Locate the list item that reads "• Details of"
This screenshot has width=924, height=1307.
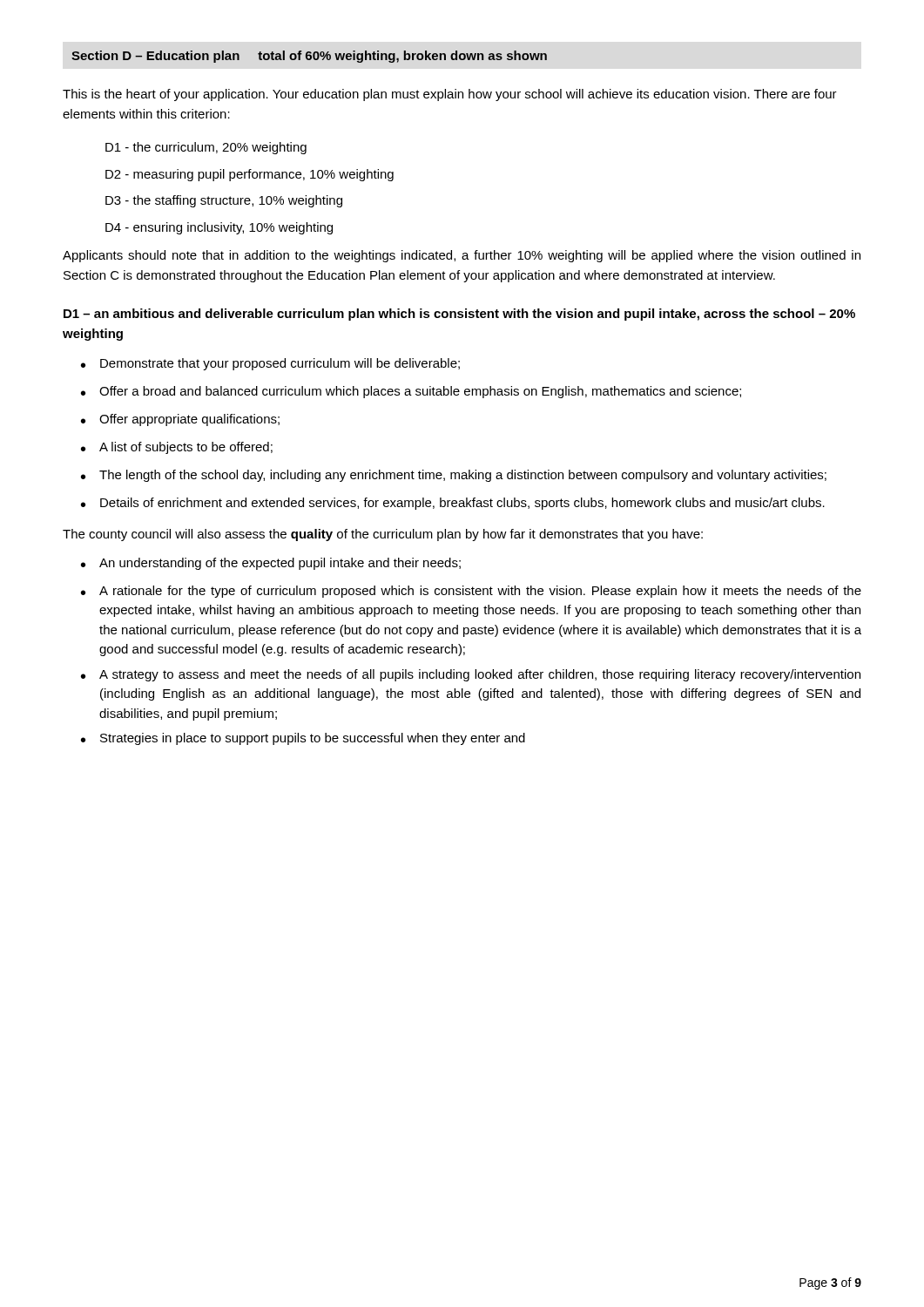point(471,505)
